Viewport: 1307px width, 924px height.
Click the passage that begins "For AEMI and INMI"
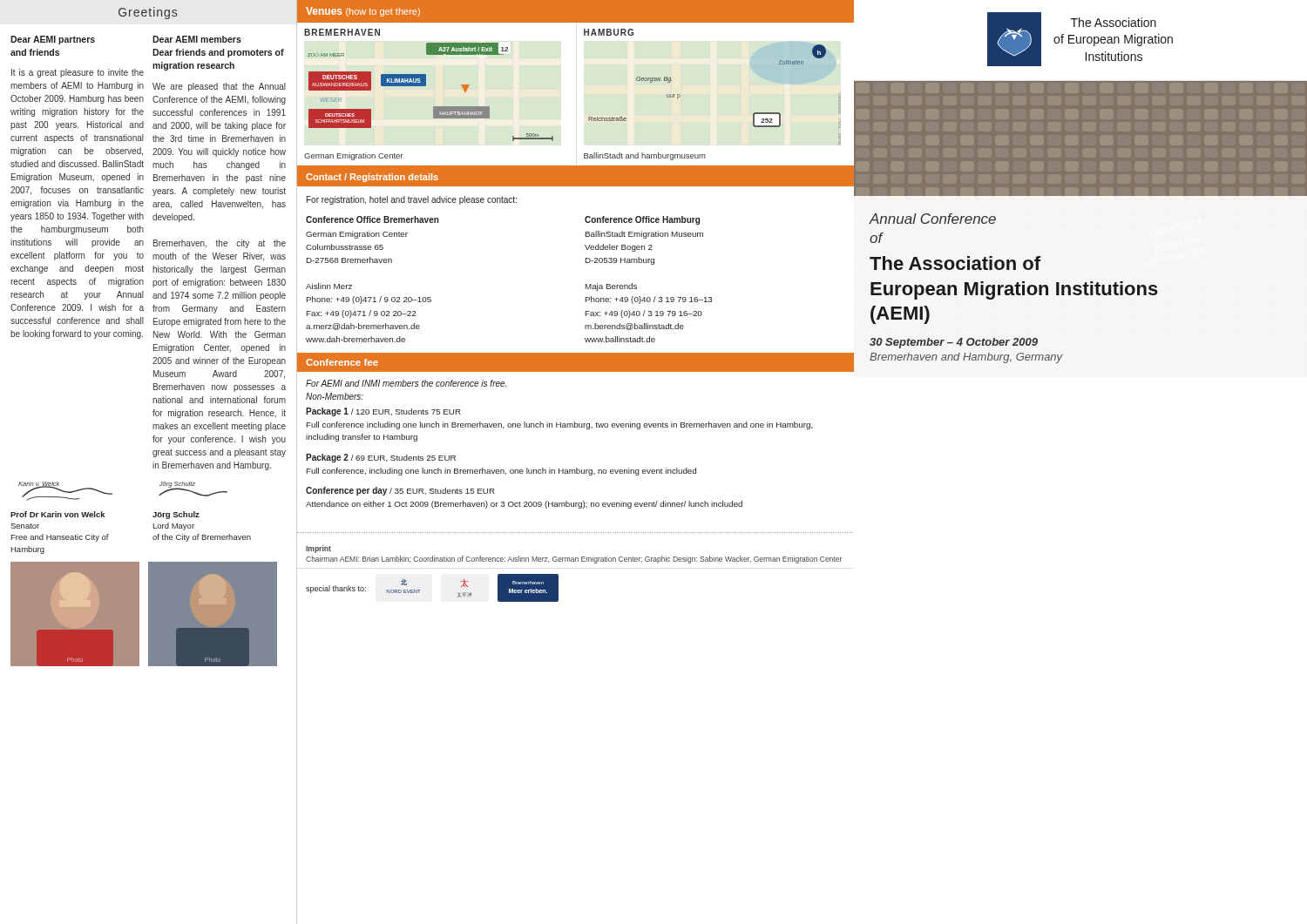407,384
